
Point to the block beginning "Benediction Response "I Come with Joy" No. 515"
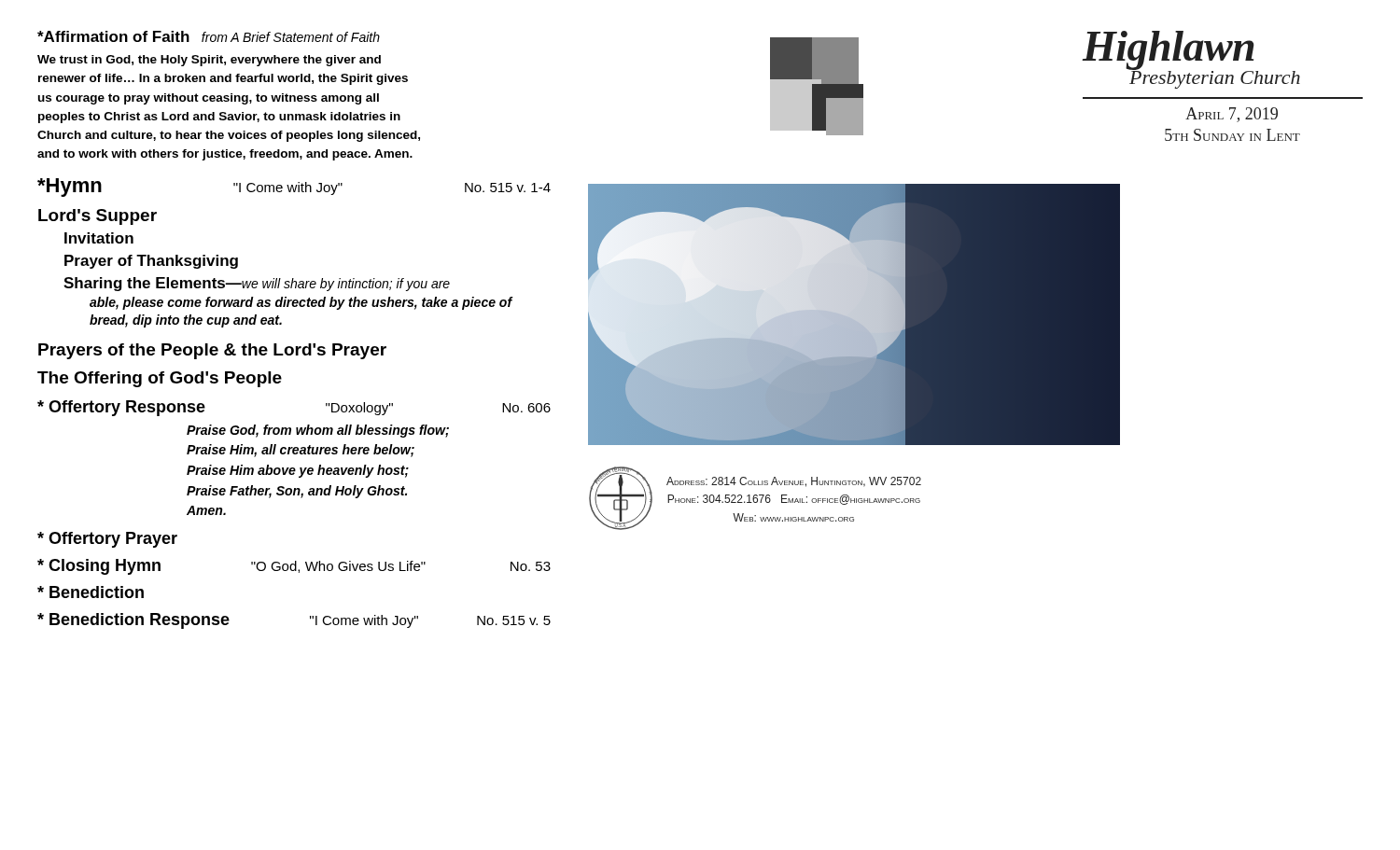coord(127,621)
